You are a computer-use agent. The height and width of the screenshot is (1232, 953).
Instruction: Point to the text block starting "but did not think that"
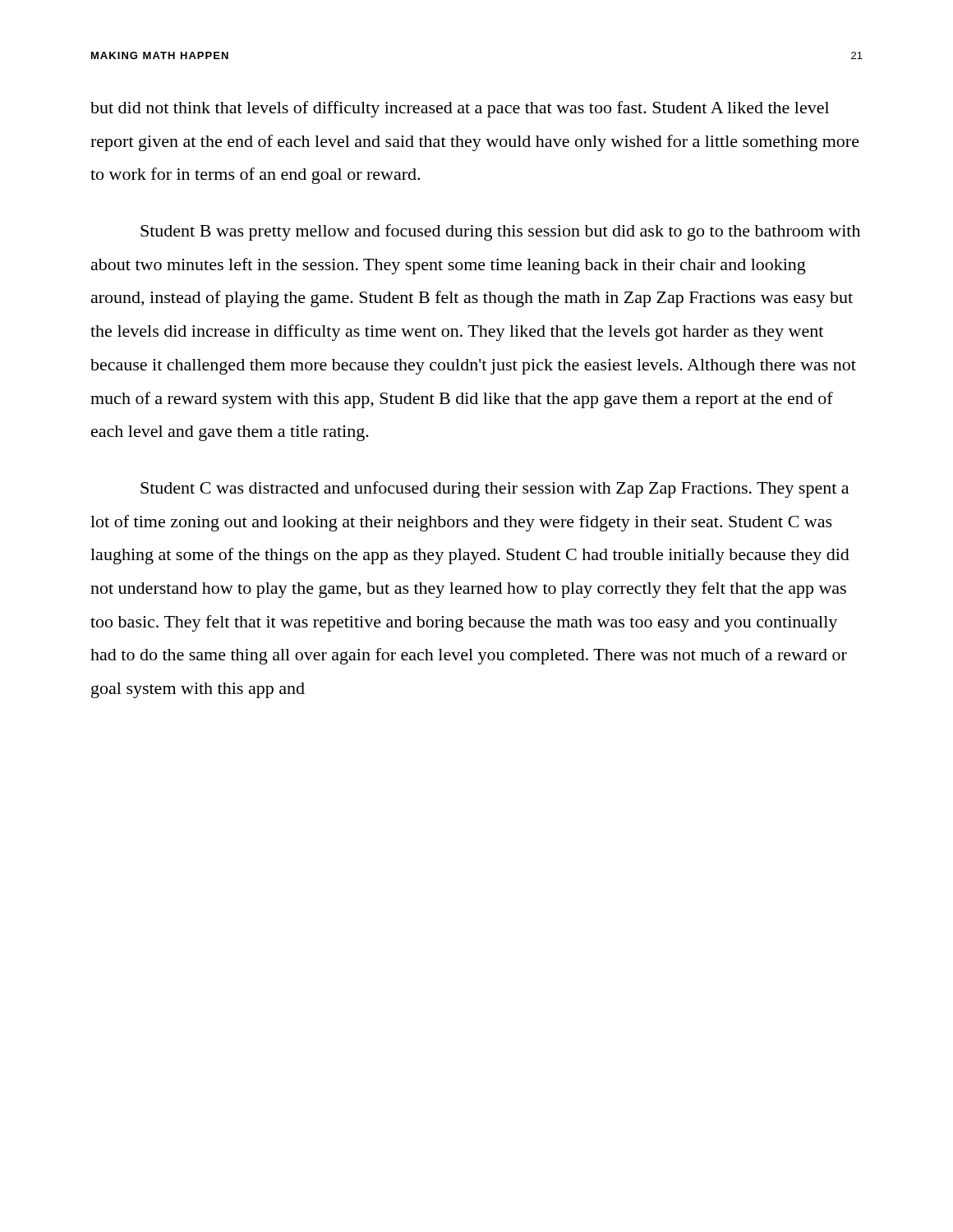pos(475,141)
